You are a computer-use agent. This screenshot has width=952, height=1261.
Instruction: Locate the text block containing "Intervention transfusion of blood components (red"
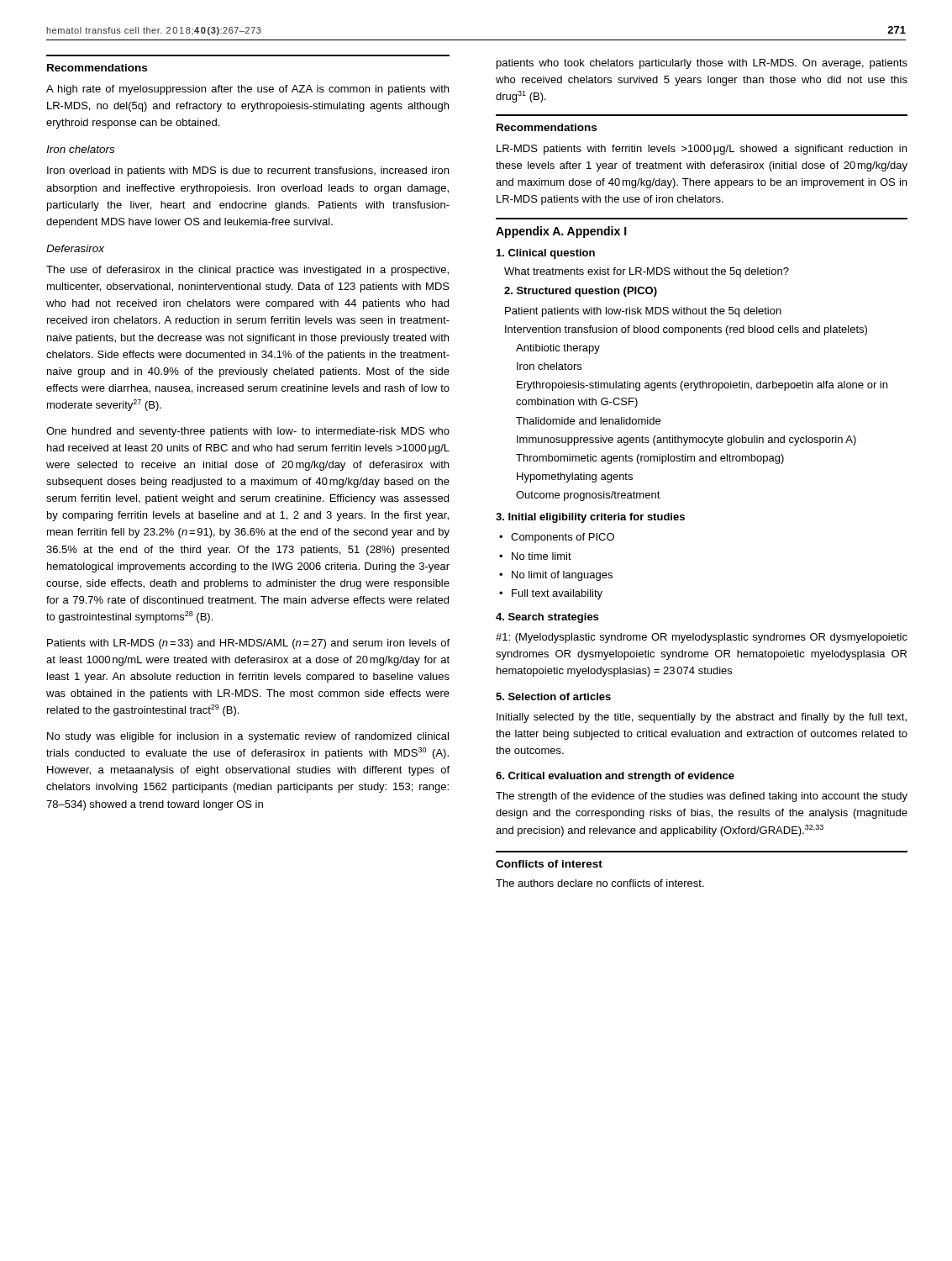[x=686, y=329]
